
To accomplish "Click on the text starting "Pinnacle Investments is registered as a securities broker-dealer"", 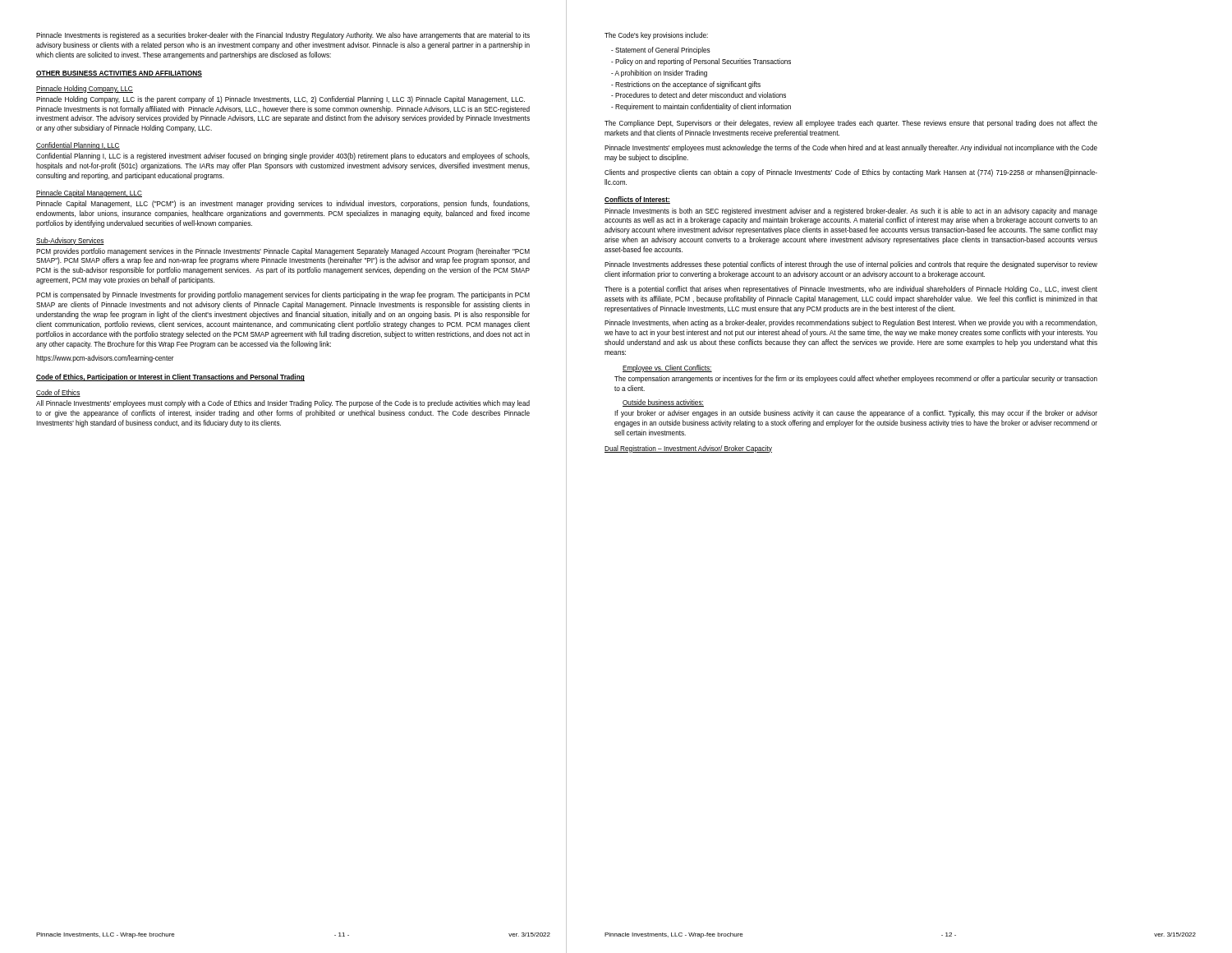I will [283, 46].
